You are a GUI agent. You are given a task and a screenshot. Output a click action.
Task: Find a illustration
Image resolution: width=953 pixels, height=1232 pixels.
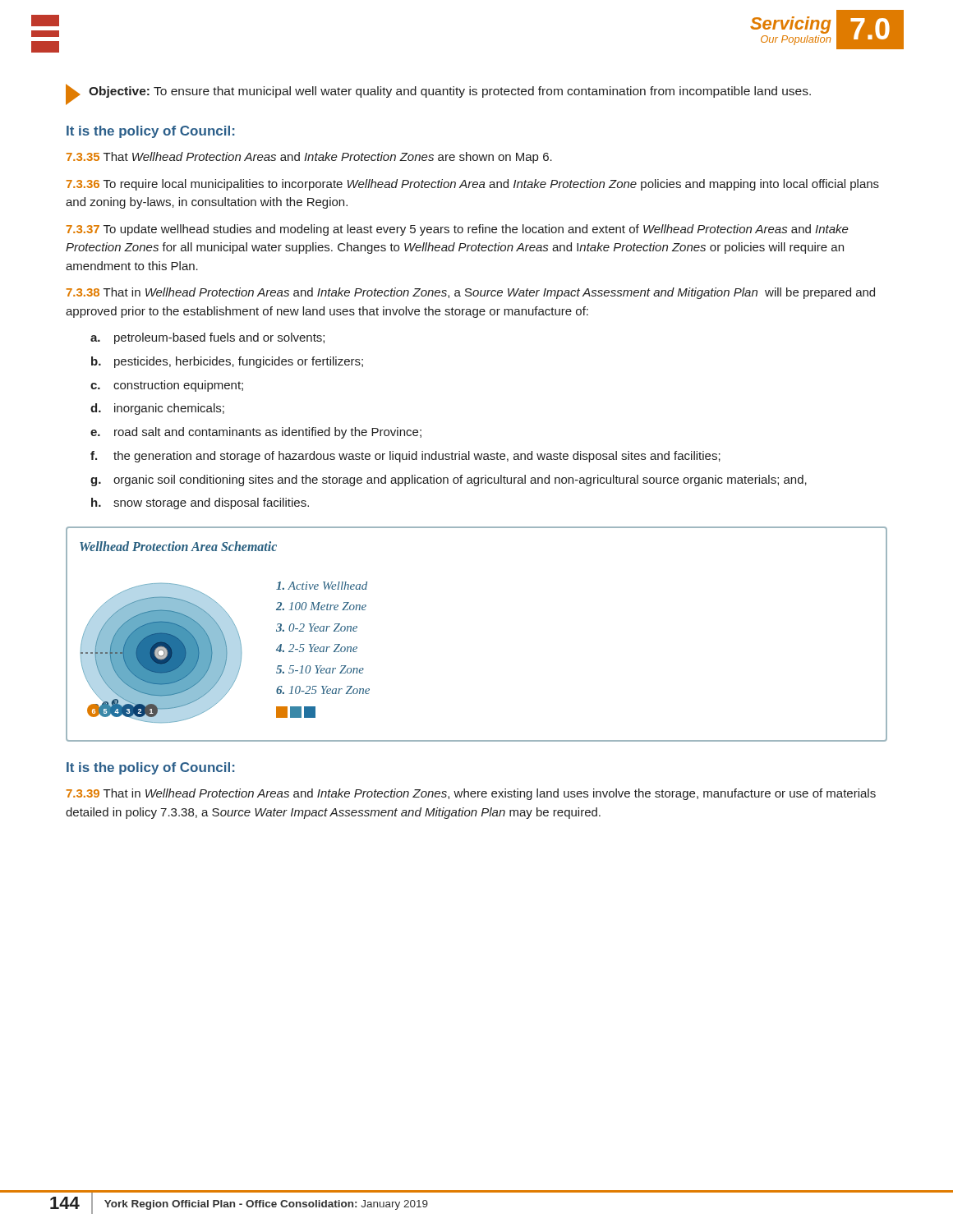tap(476, 634)
